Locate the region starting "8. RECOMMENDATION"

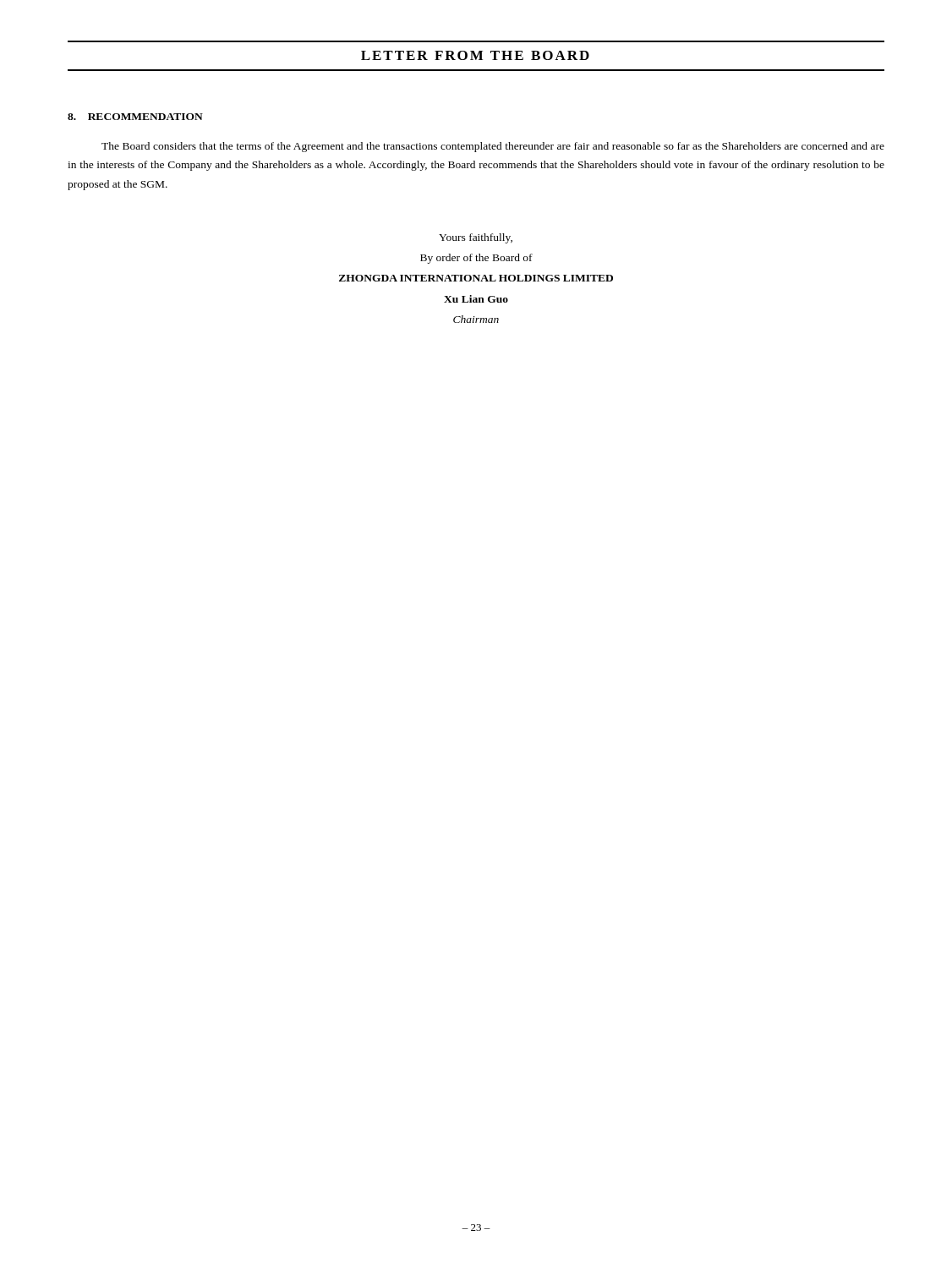135,116
